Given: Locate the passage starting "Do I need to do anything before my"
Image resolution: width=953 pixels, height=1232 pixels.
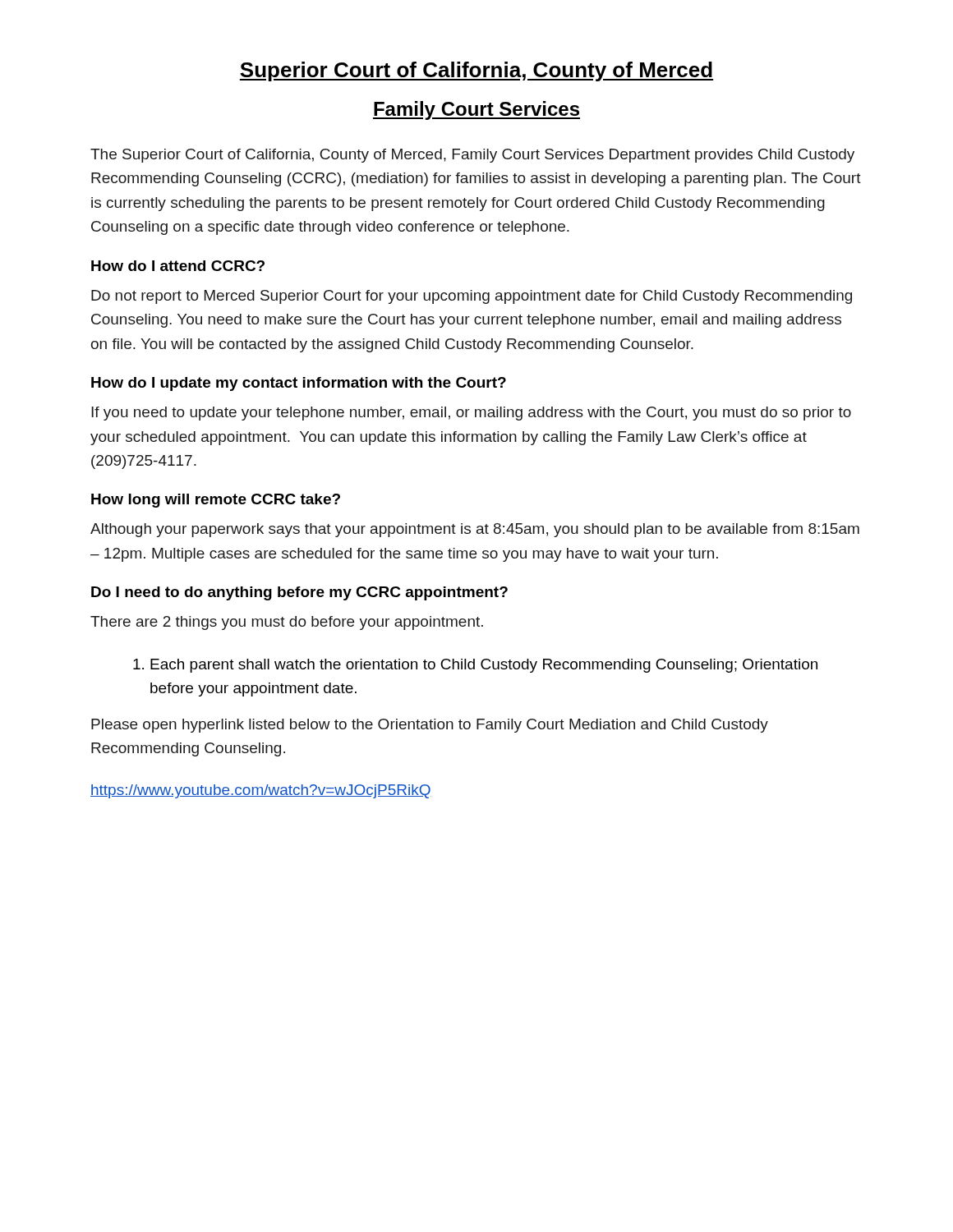Looking at the screenshot, I should pos(299,592).
